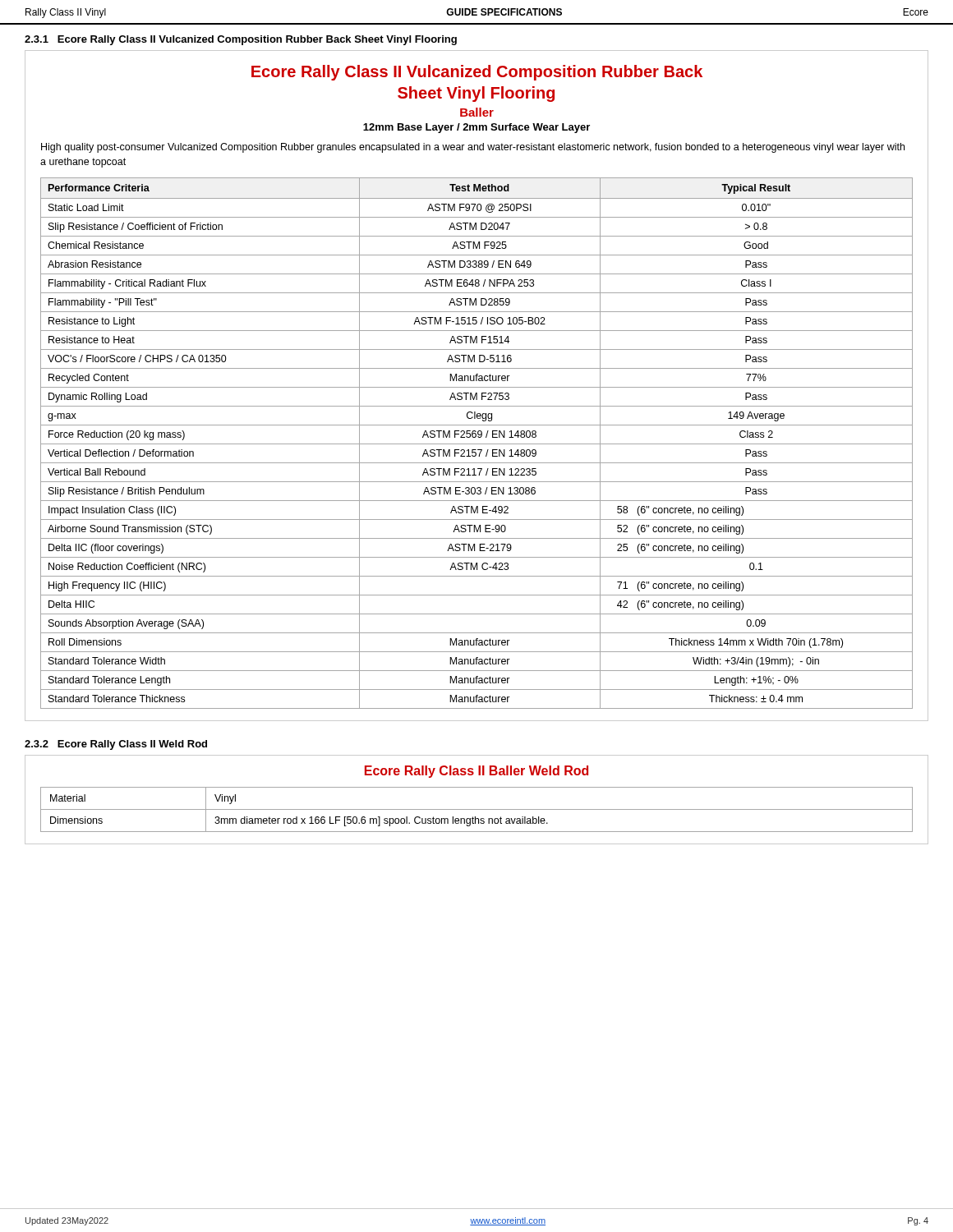Select the table that reads "ASTM C-423"
The height and width of the screenshot is (1232, 953).
[x=476, y=443]
